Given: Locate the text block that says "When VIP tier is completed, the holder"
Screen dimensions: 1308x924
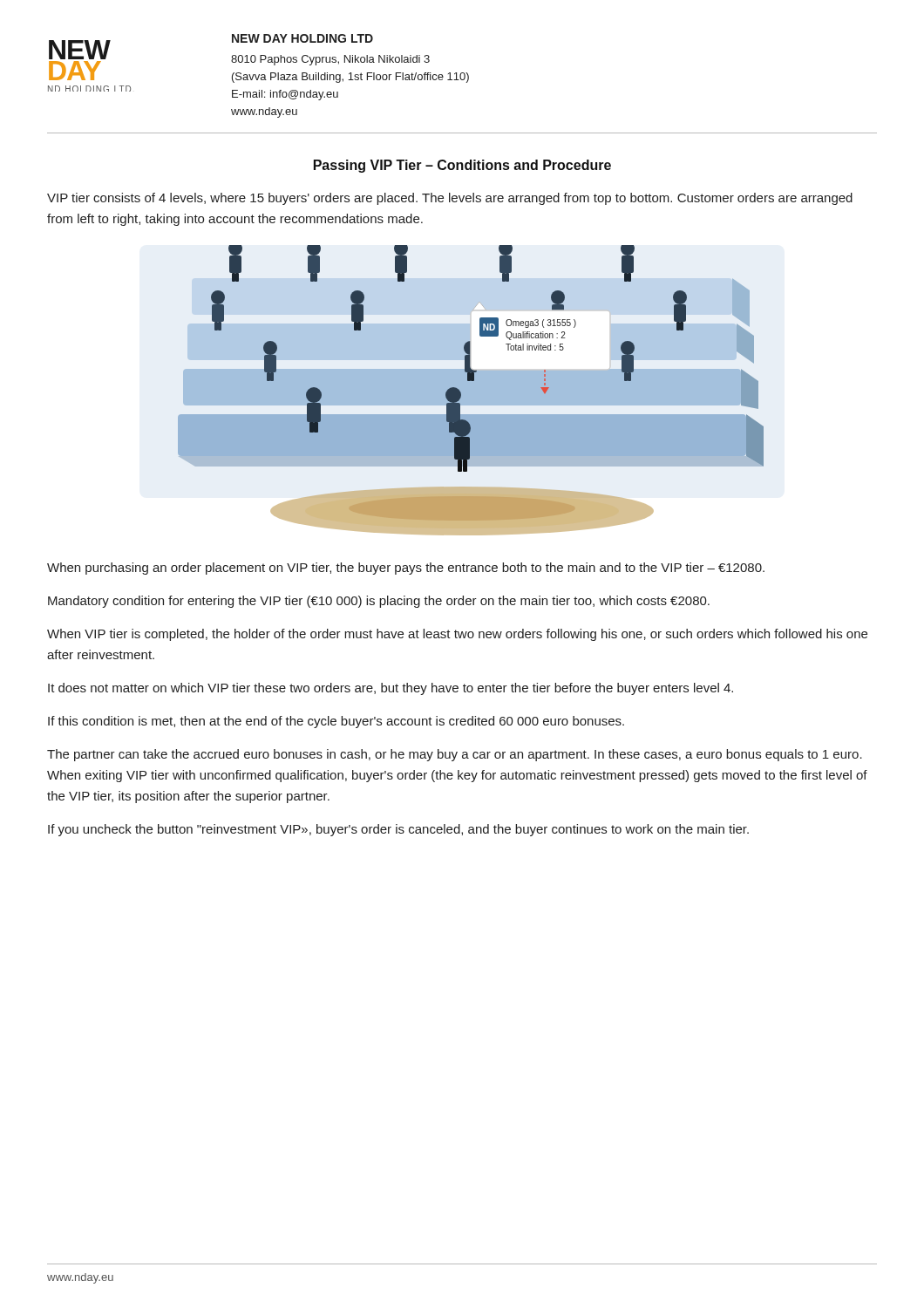Looking at the screenshot, I should (458, 644).
